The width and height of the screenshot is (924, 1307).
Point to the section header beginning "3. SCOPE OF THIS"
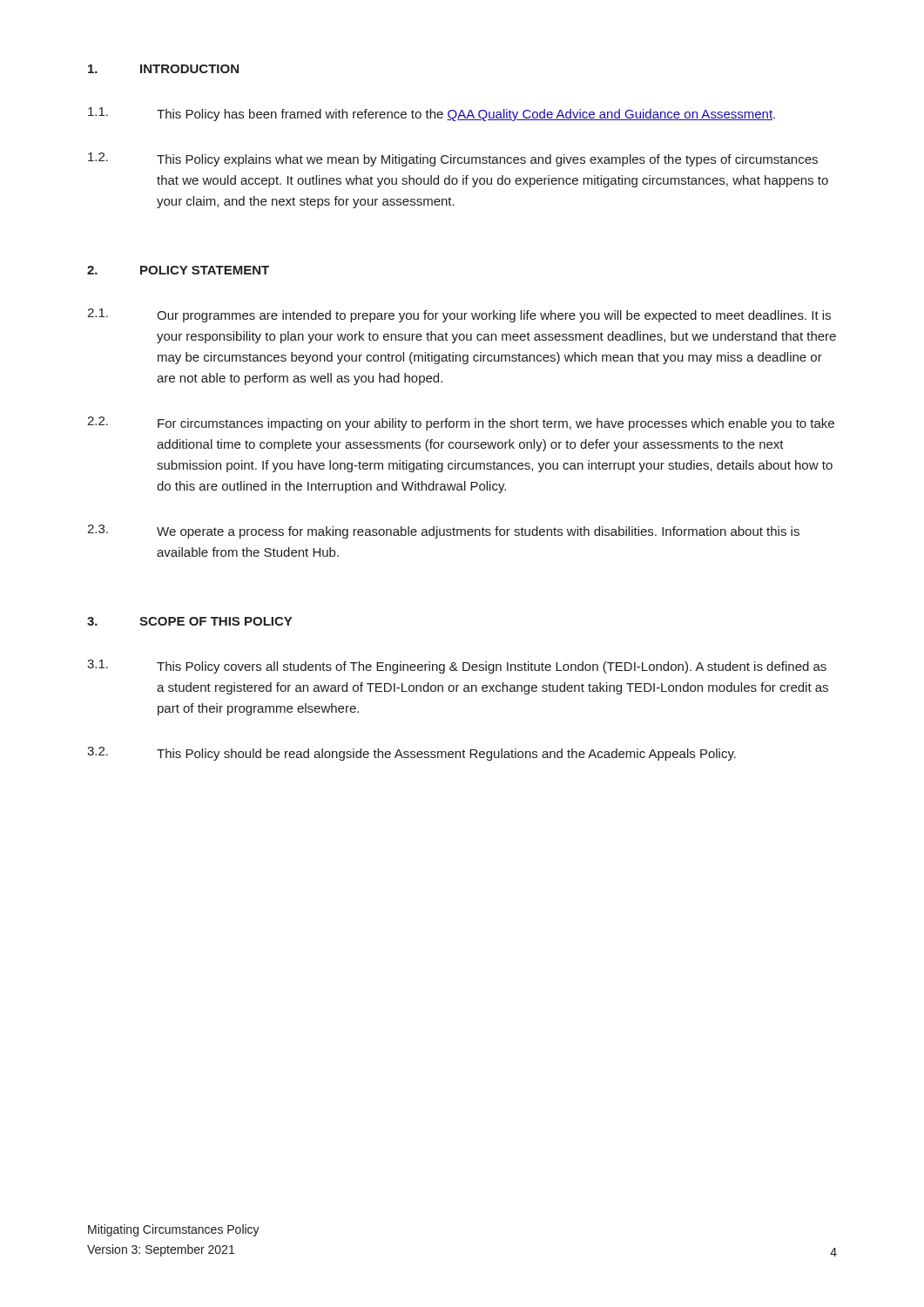190,621
